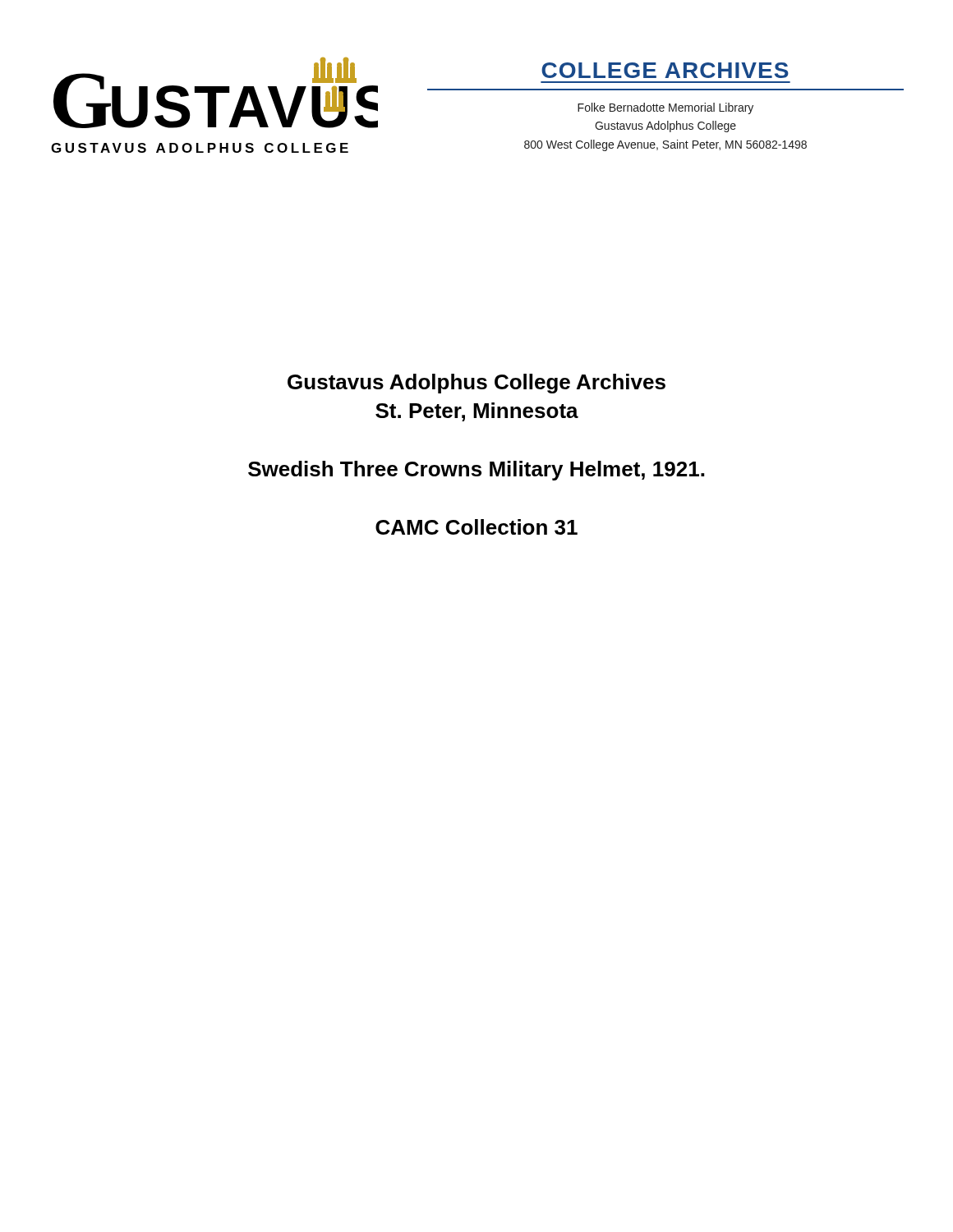Navigate to the element starting "Swedish Three Crowns Military Helmet, 1921."
953x1232 pixels.
click(x=476, y=469)
